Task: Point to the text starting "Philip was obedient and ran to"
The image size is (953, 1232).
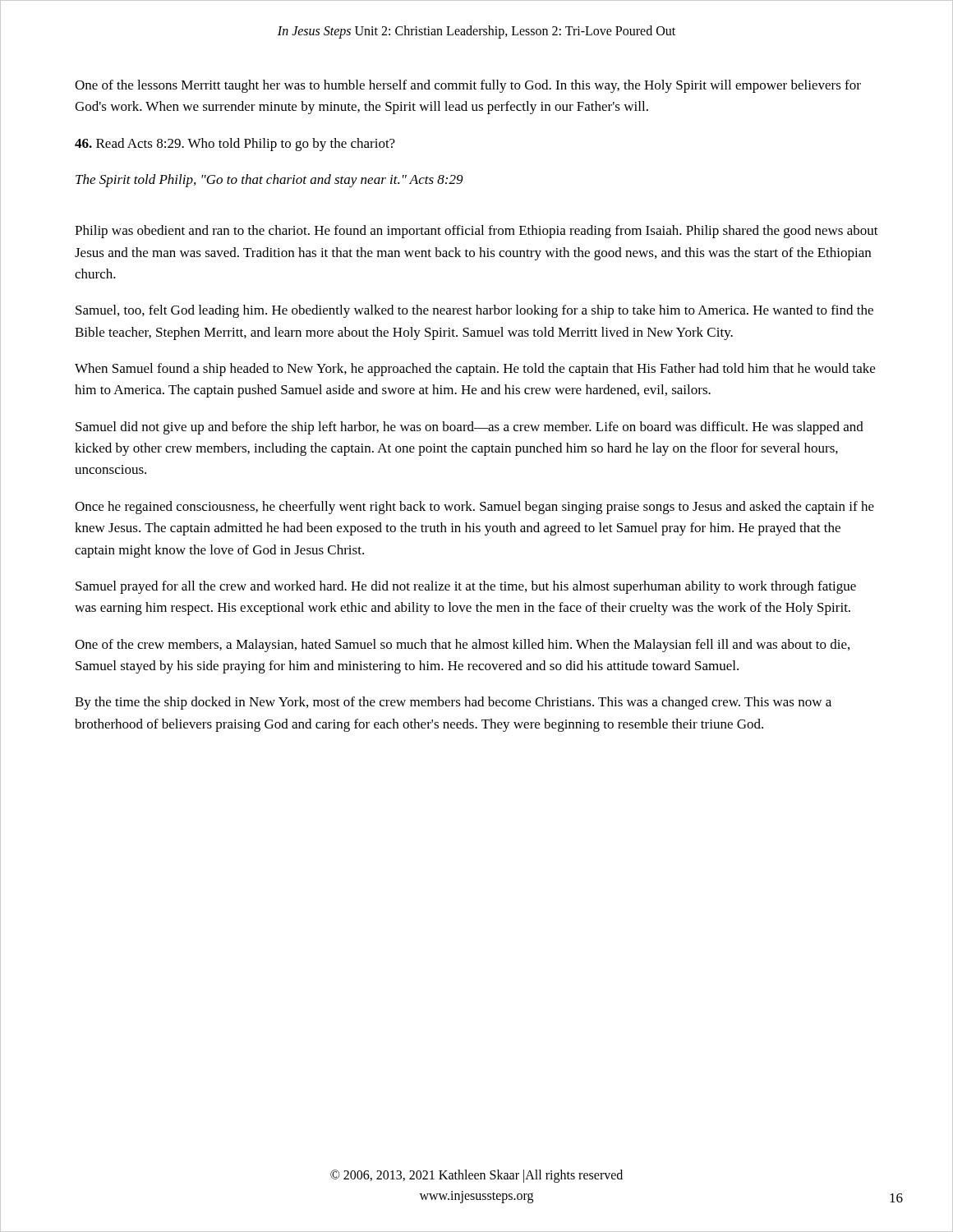Action: click(x=476, y=252)
